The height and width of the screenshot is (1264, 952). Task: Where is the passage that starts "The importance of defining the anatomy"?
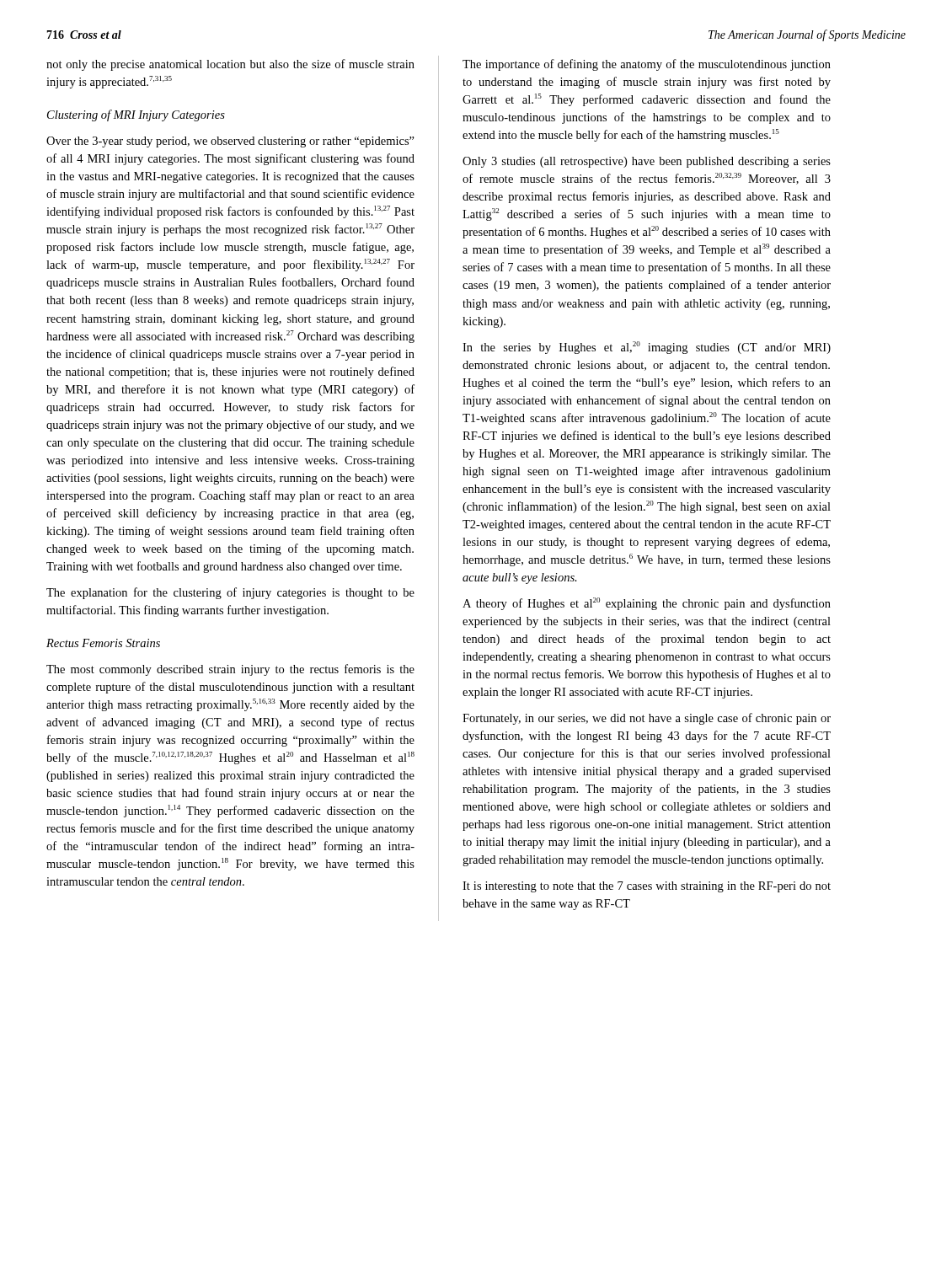(647, 100)
